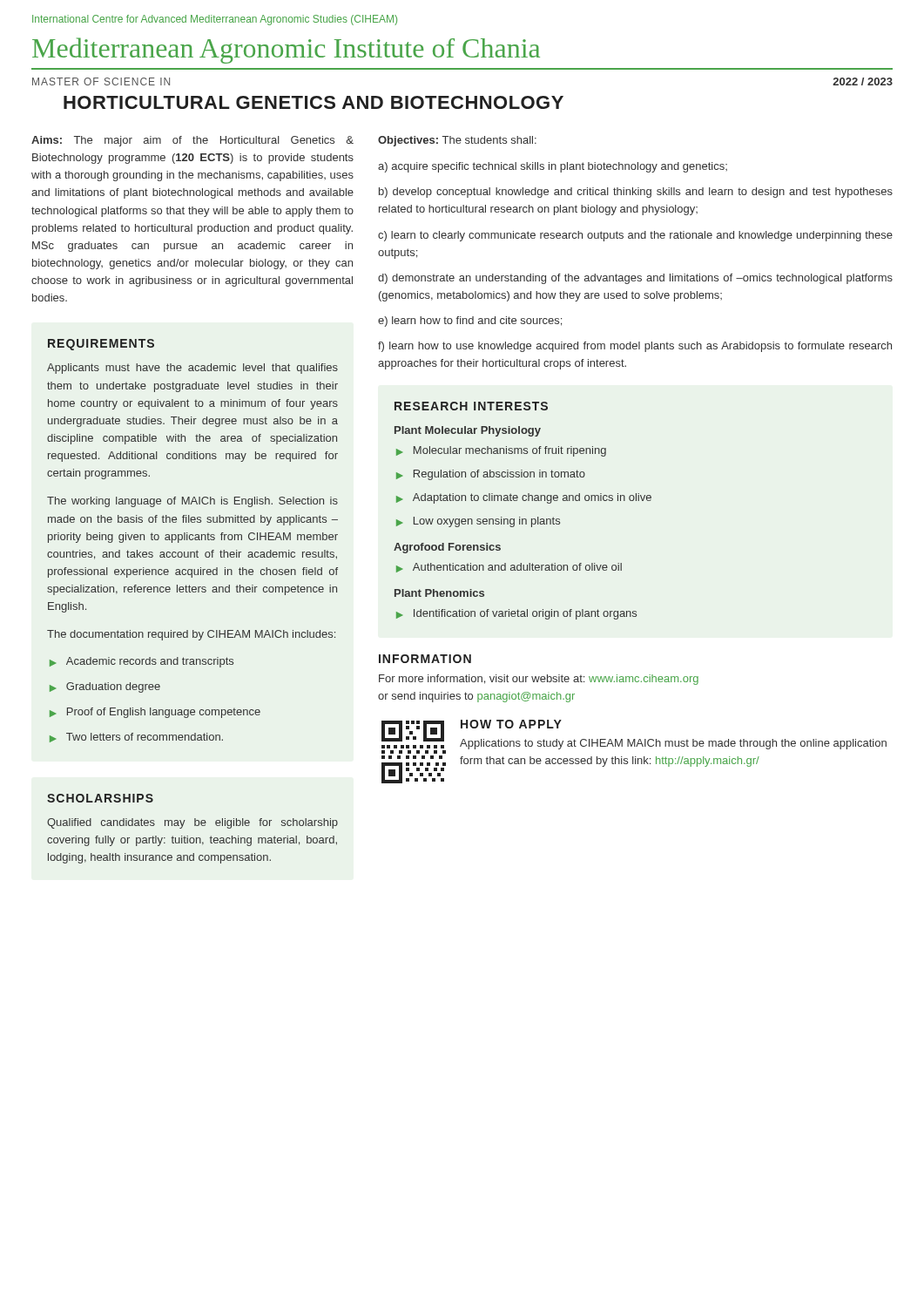The width and height of the screenshot is (924, 1307).
Task: Click on the text starting "a) acquire specific technical skills"
Action: (553, 166)
